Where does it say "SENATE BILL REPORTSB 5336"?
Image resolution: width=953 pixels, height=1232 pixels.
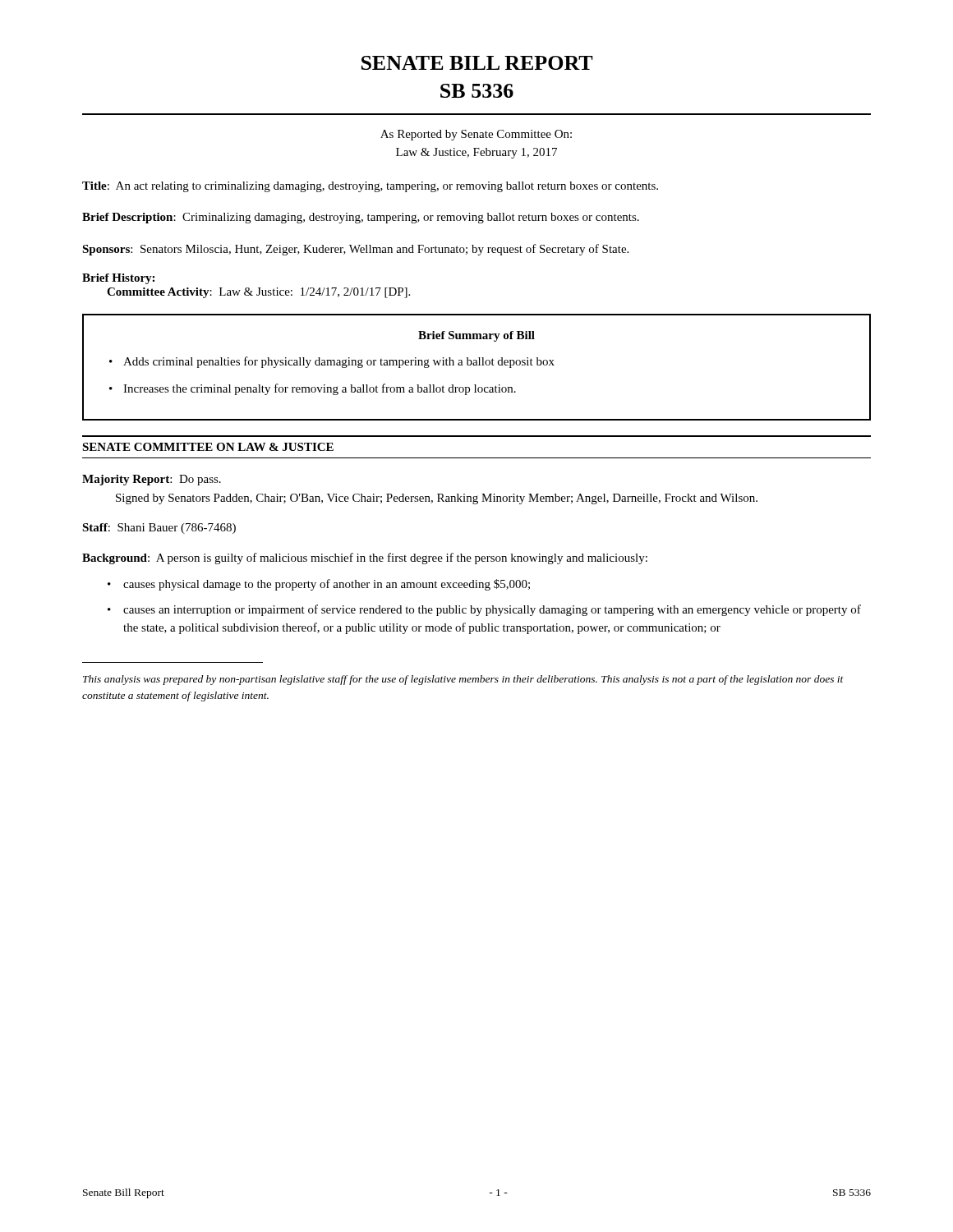[x=476, y=77]
